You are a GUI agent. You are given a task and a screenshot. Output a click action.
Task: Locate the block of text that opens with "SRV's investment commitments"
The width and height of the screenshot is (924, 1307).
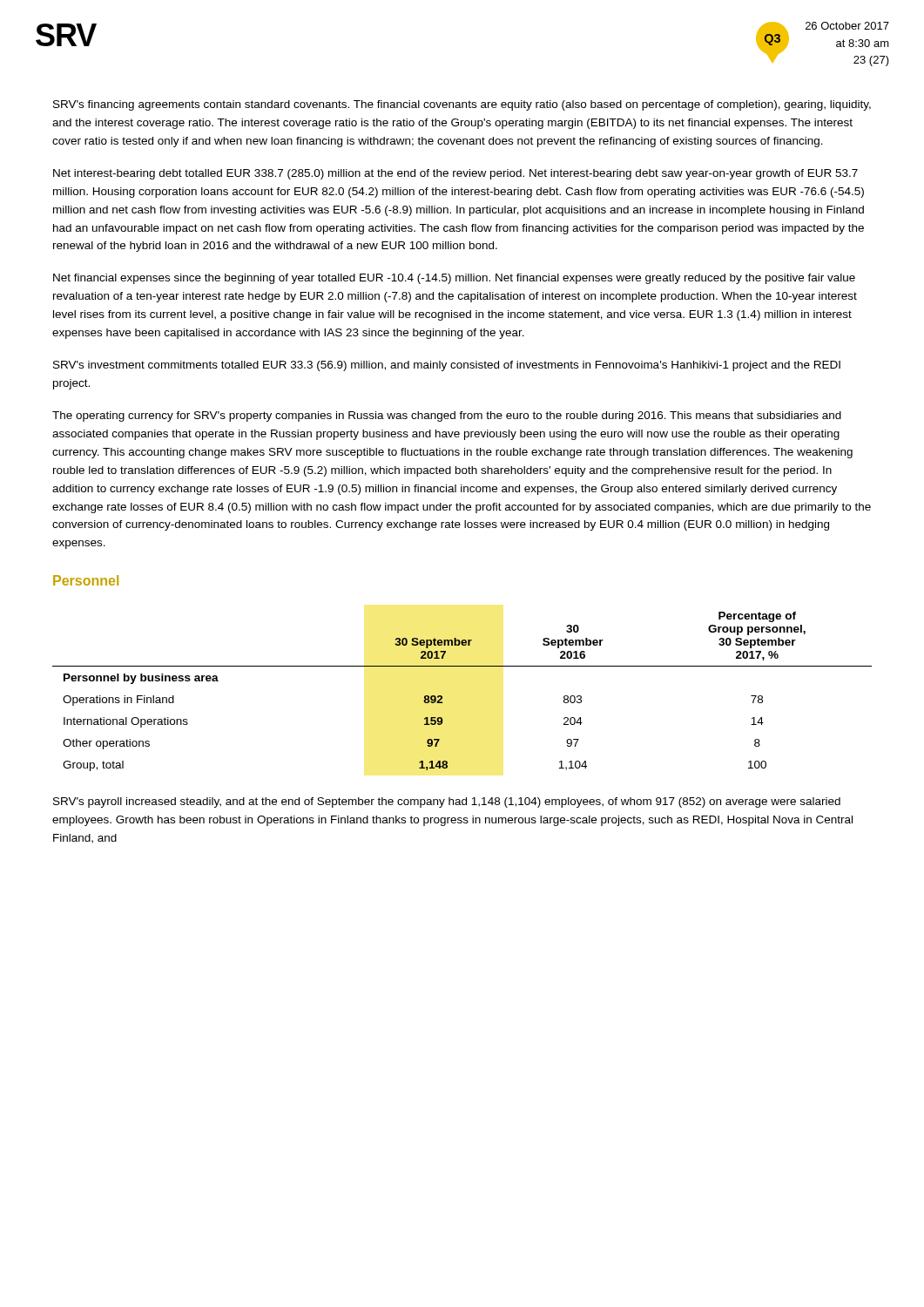(x=447, y=374)
